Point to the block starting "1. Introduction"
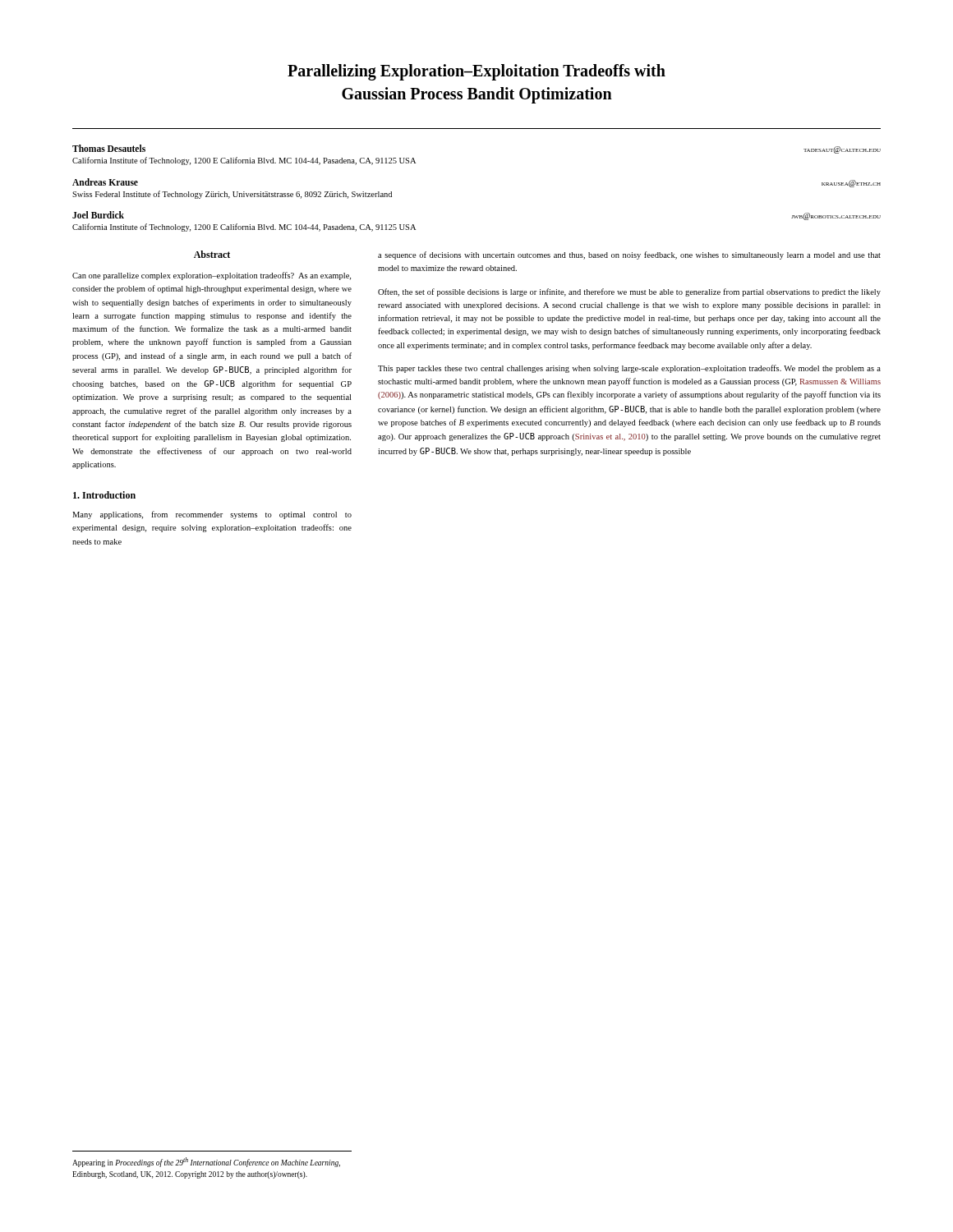 click(104, 495)
